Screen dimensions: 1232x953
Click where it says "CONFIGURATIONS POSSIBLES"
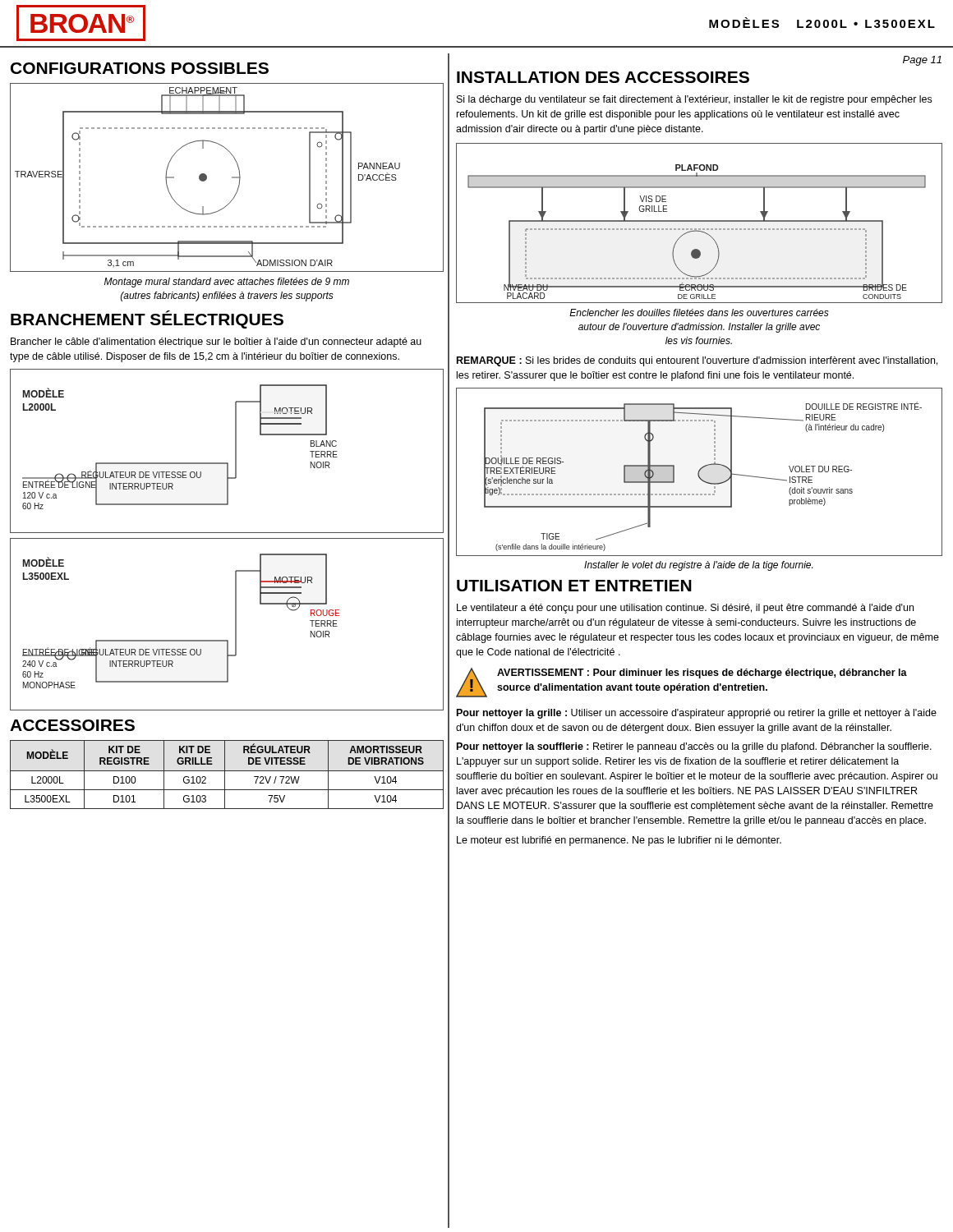(140, 68)
